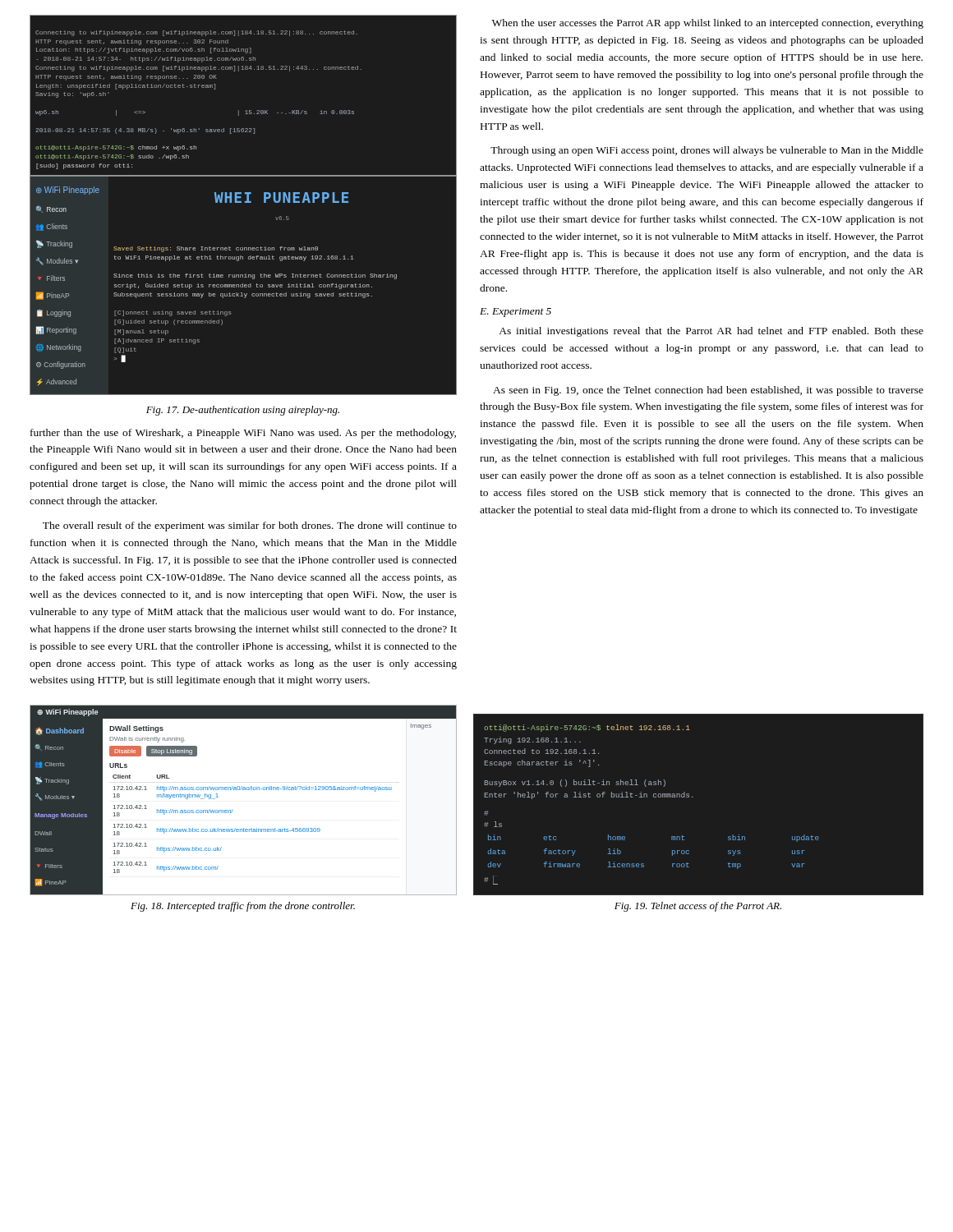The image size is (953, 1232).
Task: Find the text block containing "further than the use"
Action: coord(243,466)
